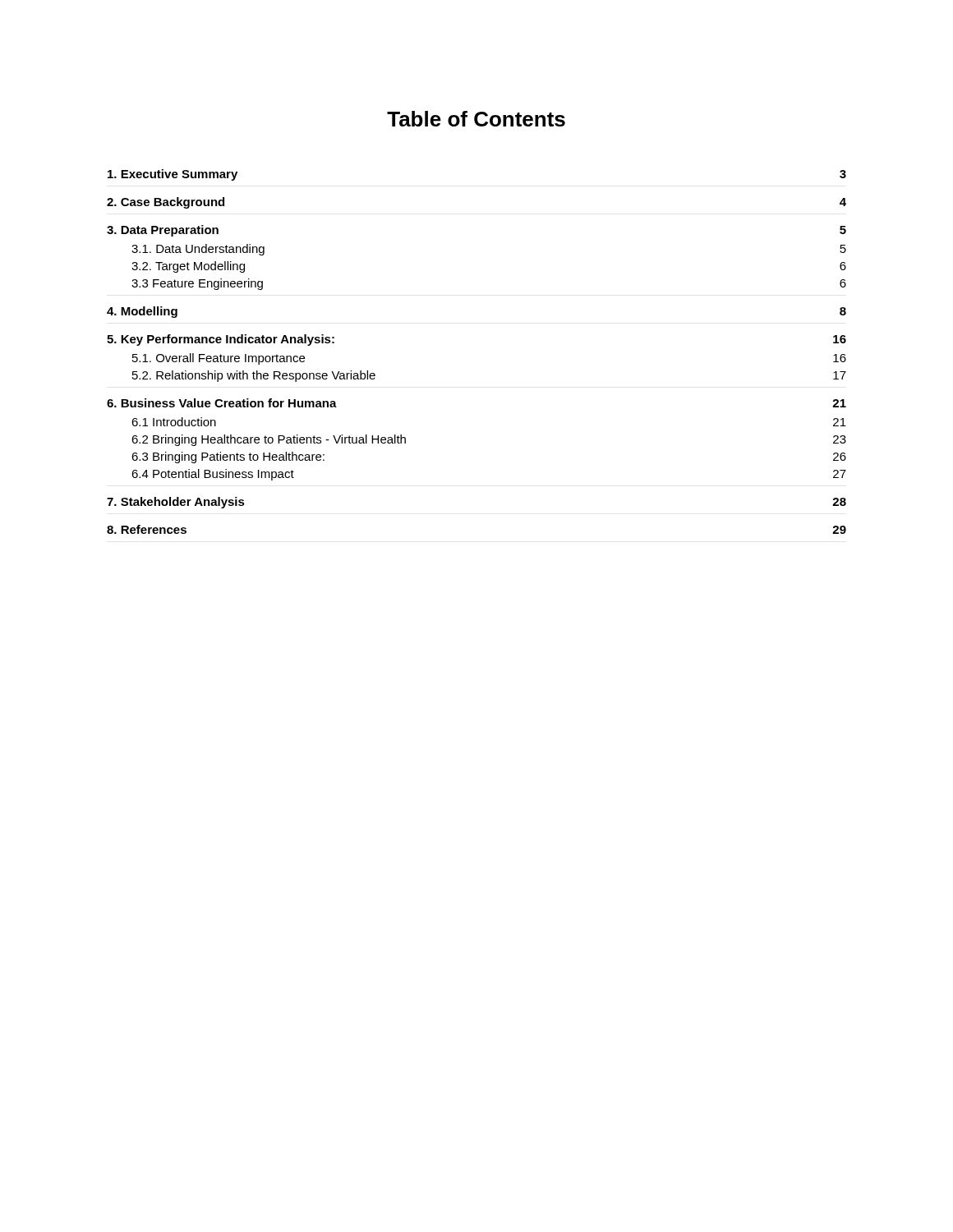Click on the list item that reads "3.2. Target Modelling 6"
Viewport: 953px width, 1232px height.
pyautogui.click(x=184, y=267)
